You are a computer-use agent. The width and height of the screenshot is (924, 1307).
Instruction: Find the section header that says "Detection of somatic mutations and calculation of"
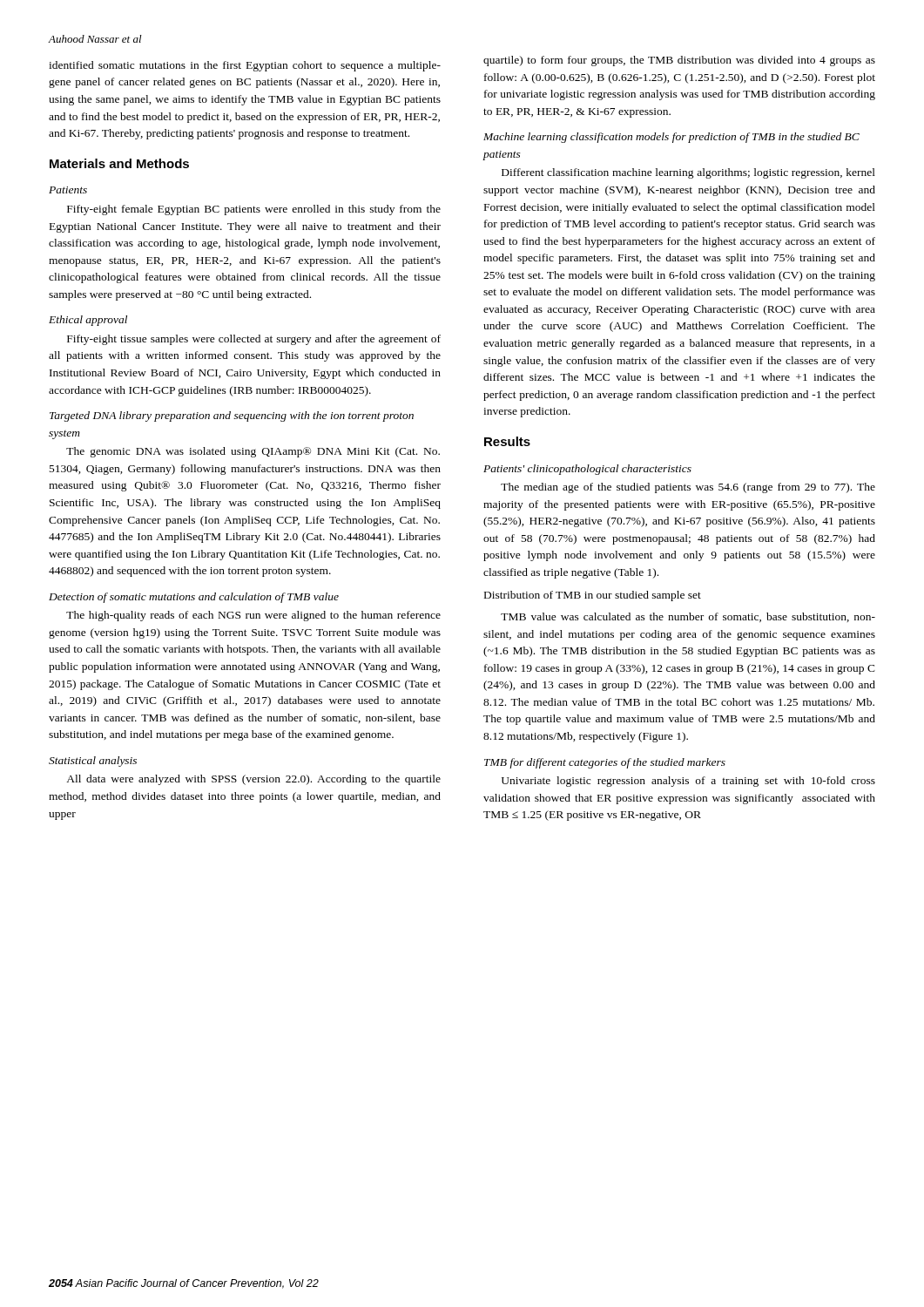coord(194,596)
